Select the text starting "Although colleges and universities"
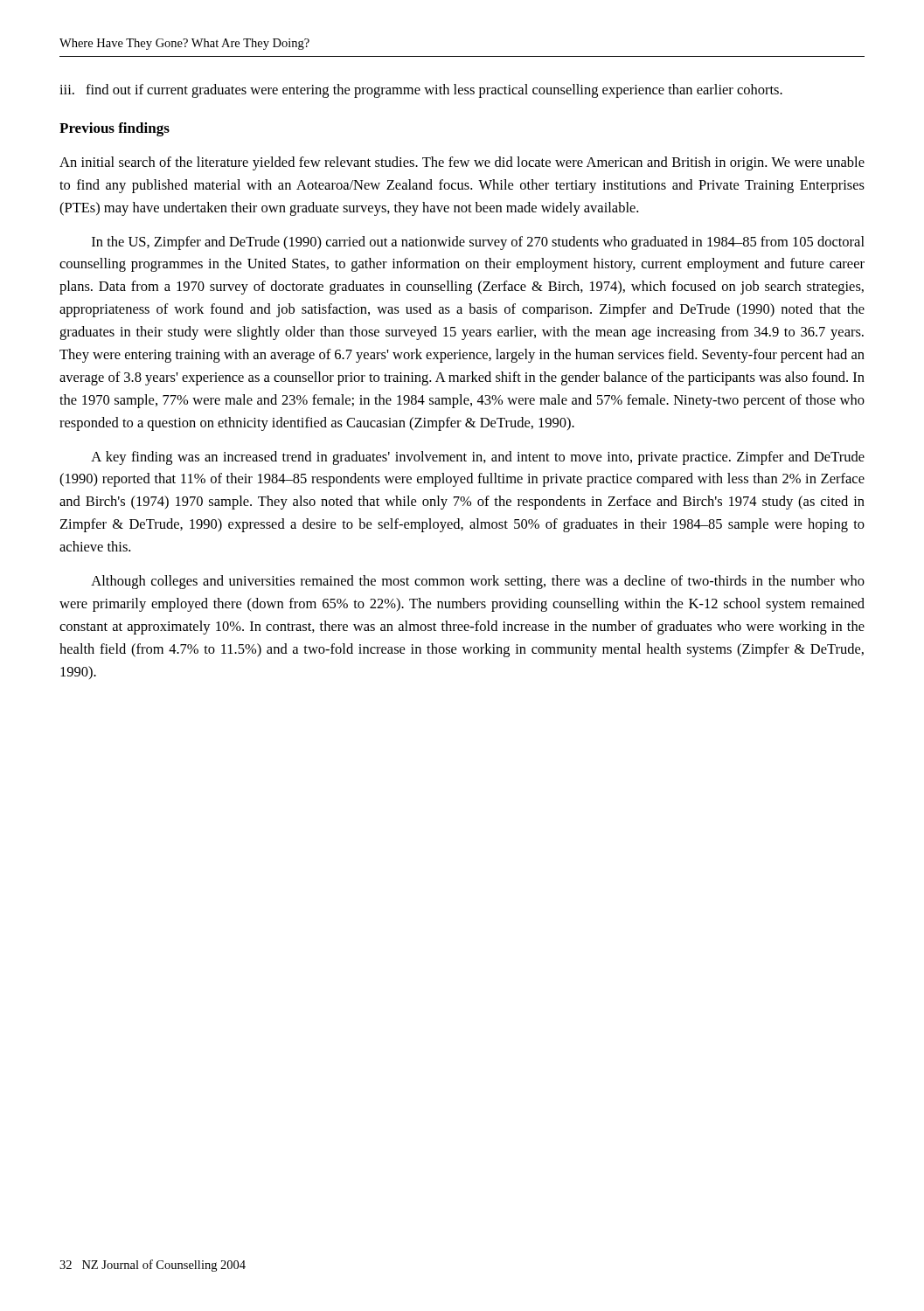The width and height of the screenshot is (924, 1311). [x=462, y=626]
